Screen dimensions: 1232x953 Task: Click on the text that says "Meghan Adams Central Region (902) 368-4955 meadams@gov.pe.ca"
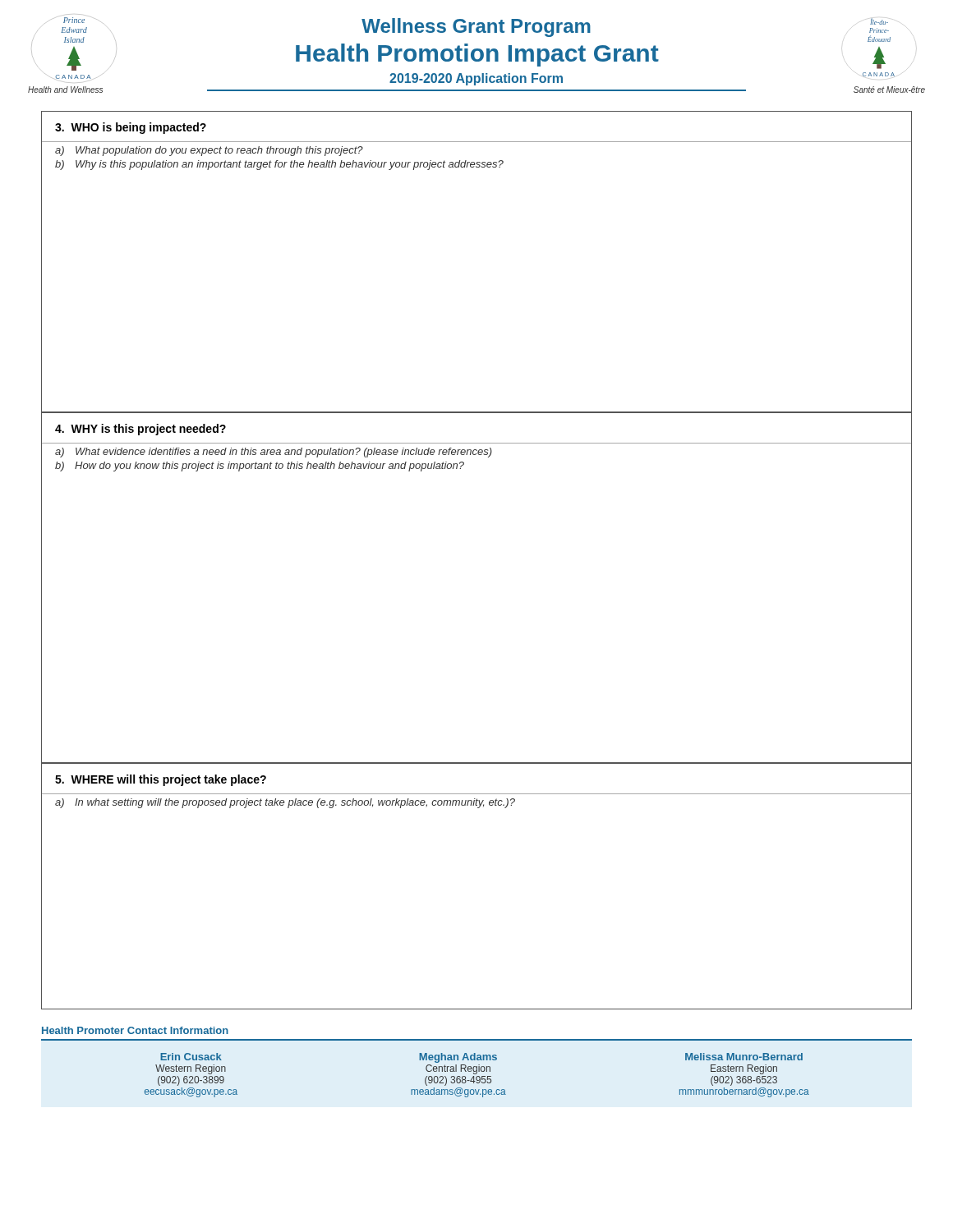[x=458, y=1074]
